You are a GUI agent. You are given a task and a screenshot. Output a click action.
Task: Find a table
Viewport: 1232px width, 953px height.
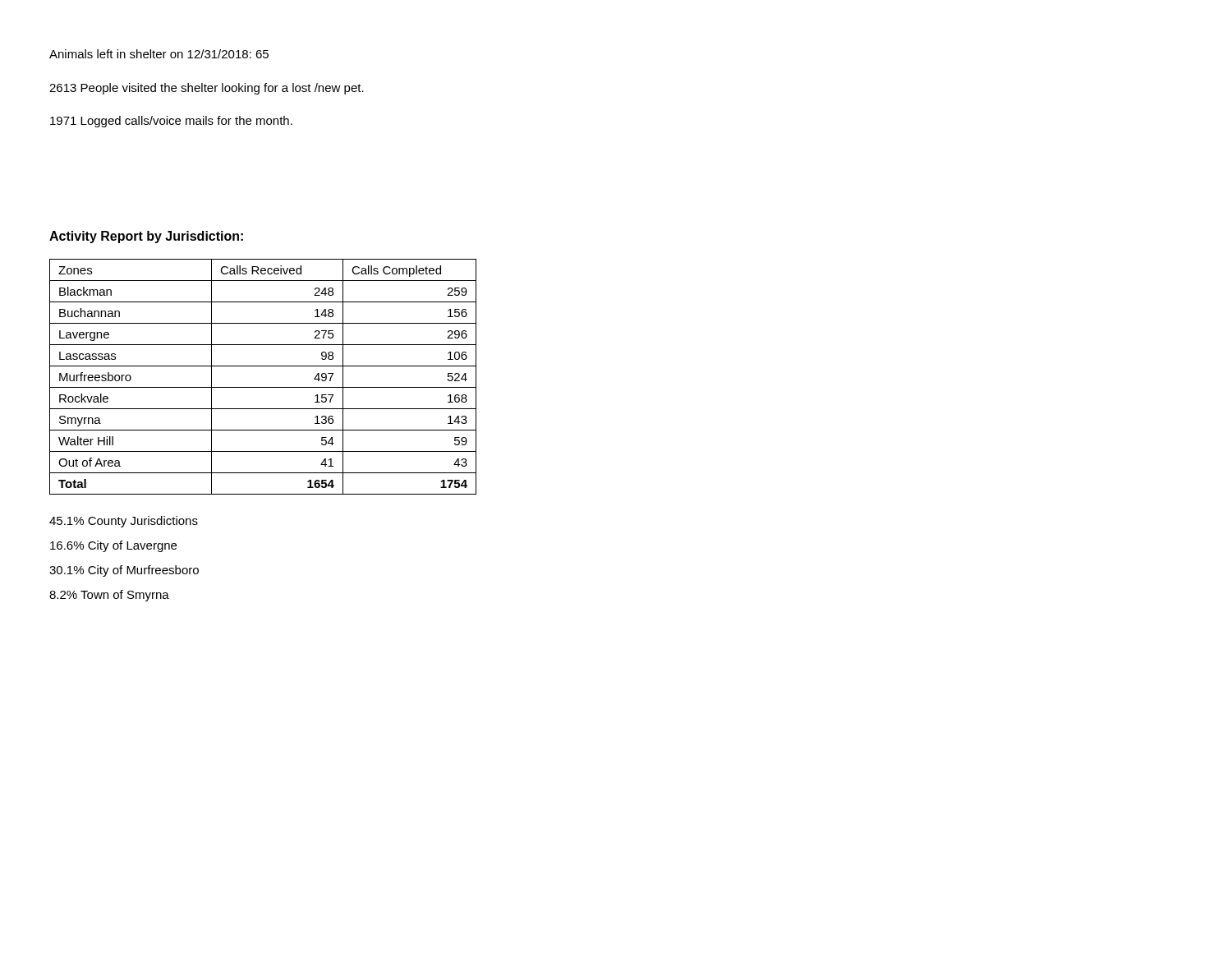460,376
